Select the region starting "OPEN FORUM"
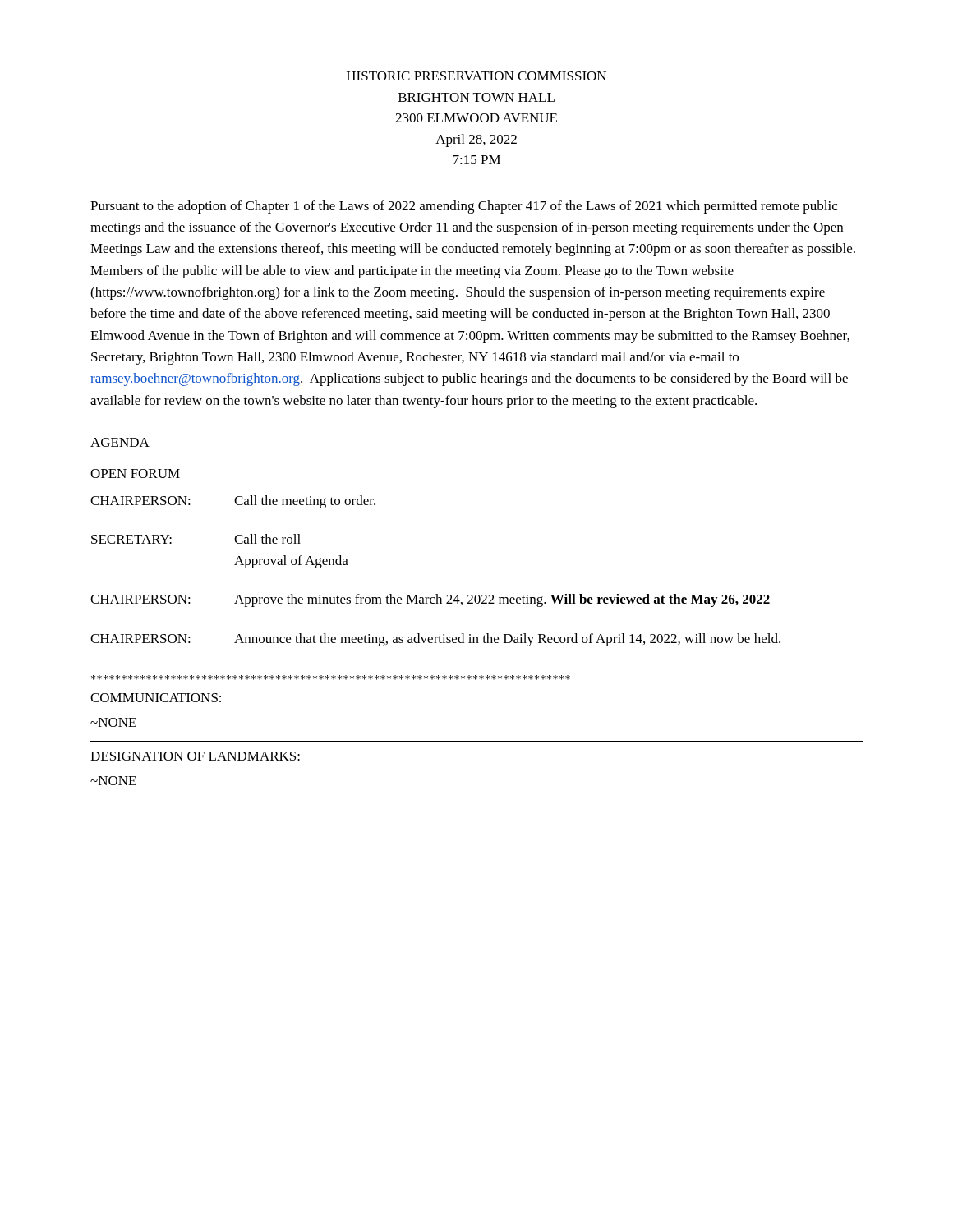The image size is (953, 1232). pyautogui.click(x=135, y=473)
